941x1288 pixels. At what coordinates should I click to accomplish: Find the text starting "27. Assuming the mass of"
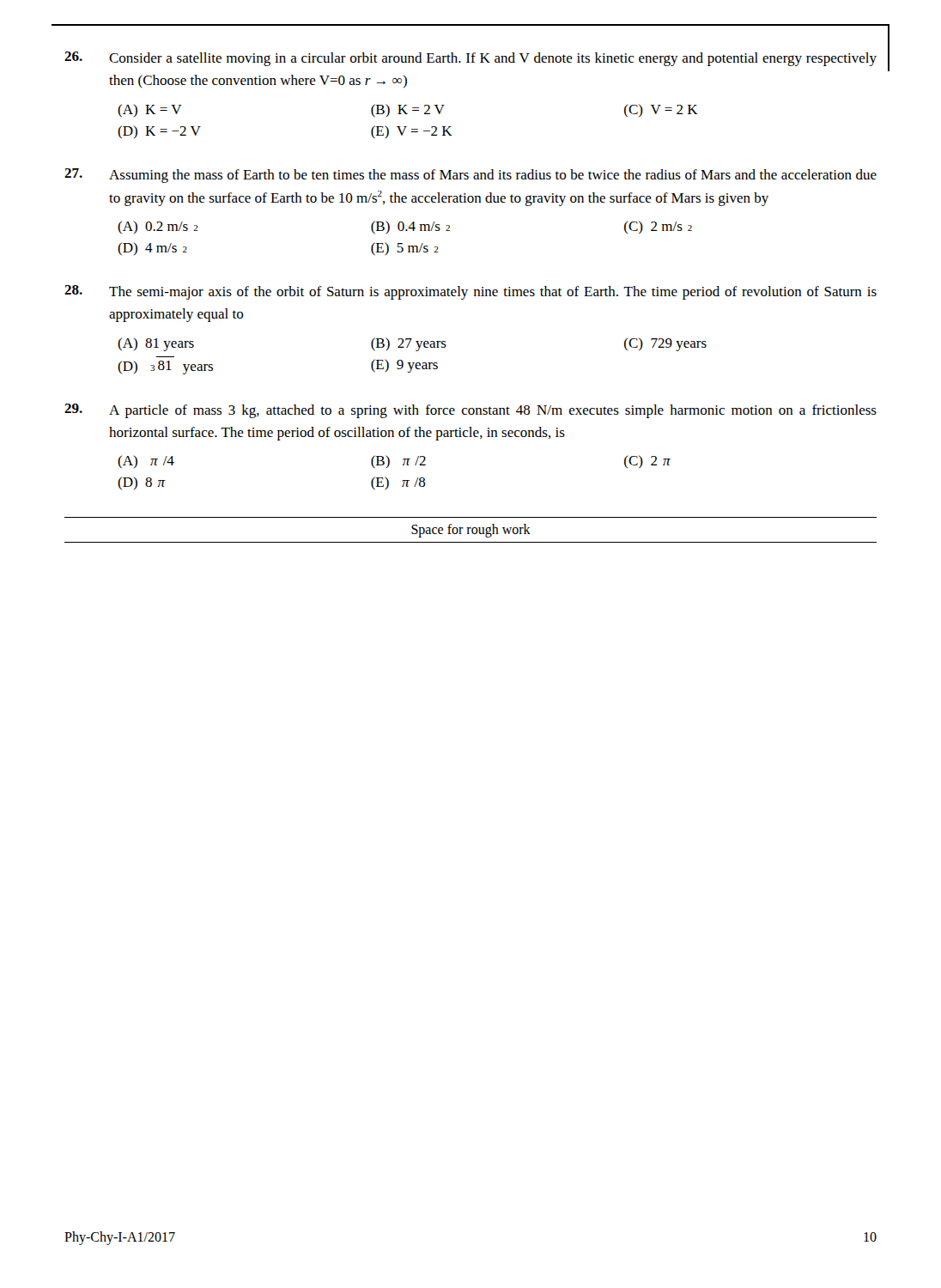click(x=470, y=210)
